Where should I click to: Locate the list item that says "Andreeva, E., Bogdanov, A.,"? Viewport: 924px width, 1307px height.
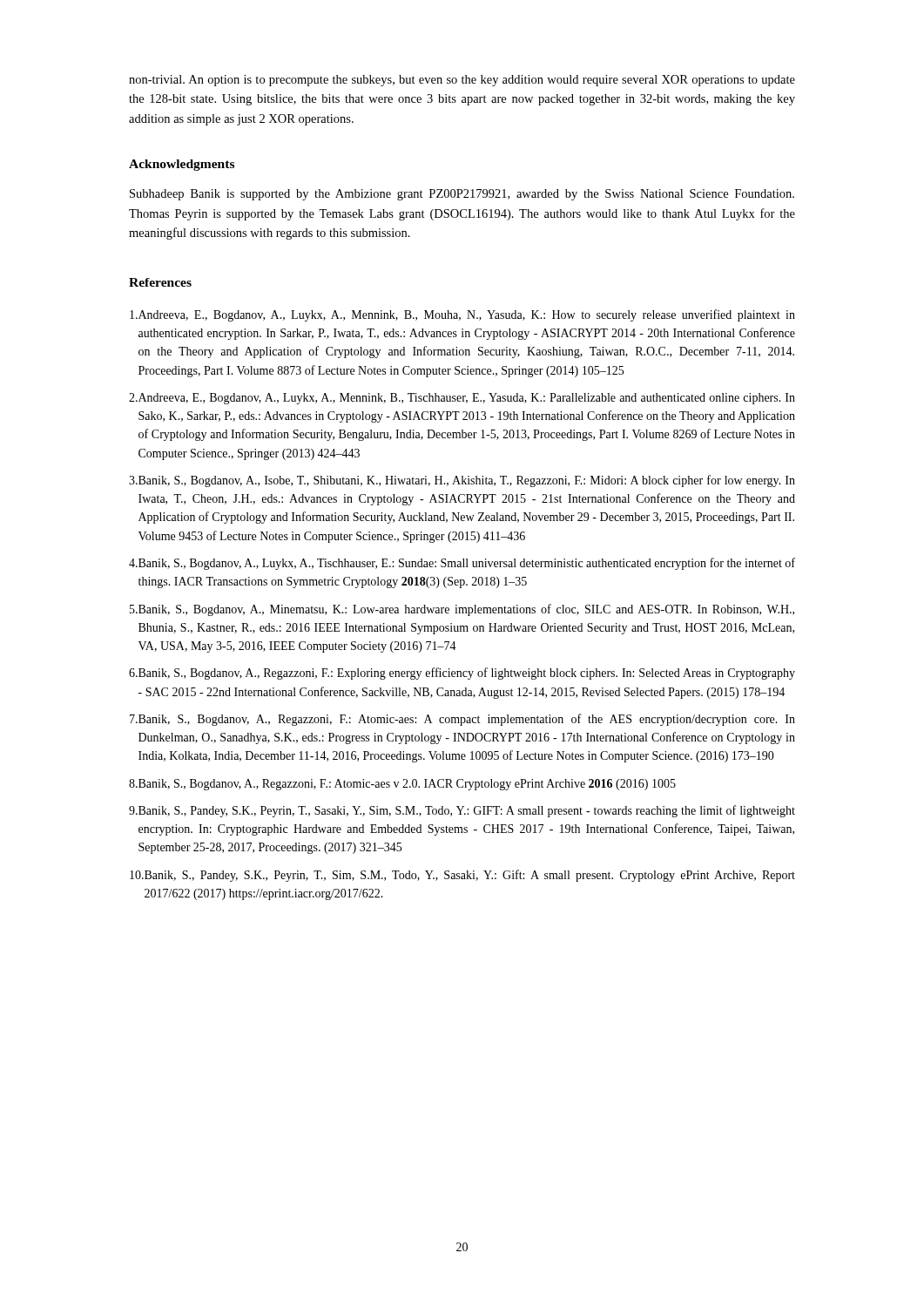(x=462, y=343)
